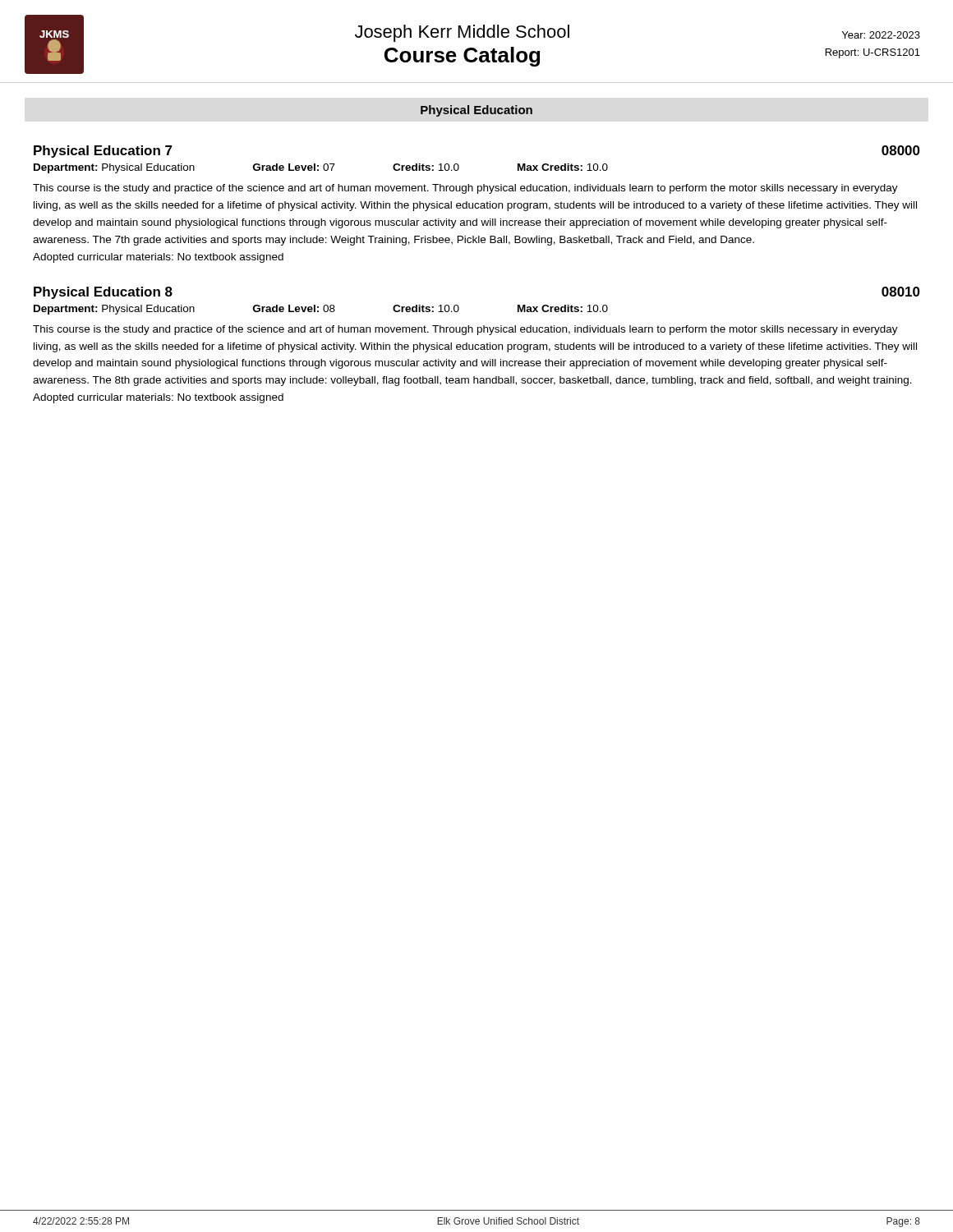This screenshot has width=953, height=1232.
Task: Click where it says "Physical Education 7 08000"
Action: tap(103, 152)
